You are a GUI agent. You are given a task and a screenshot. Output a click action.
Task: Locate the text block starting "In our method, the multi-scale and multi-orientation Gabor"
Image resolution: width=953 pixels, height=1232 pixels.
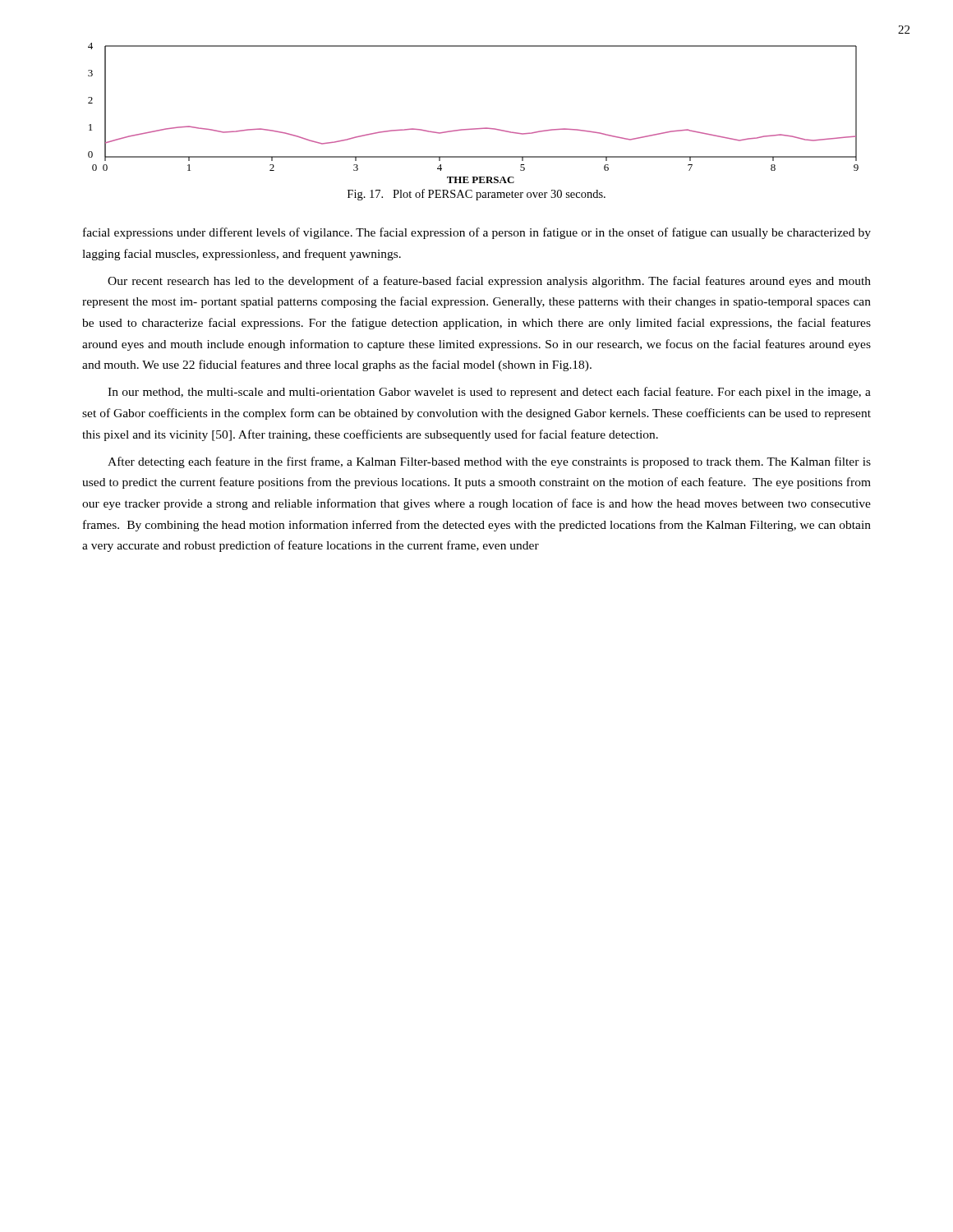[476, 413]
